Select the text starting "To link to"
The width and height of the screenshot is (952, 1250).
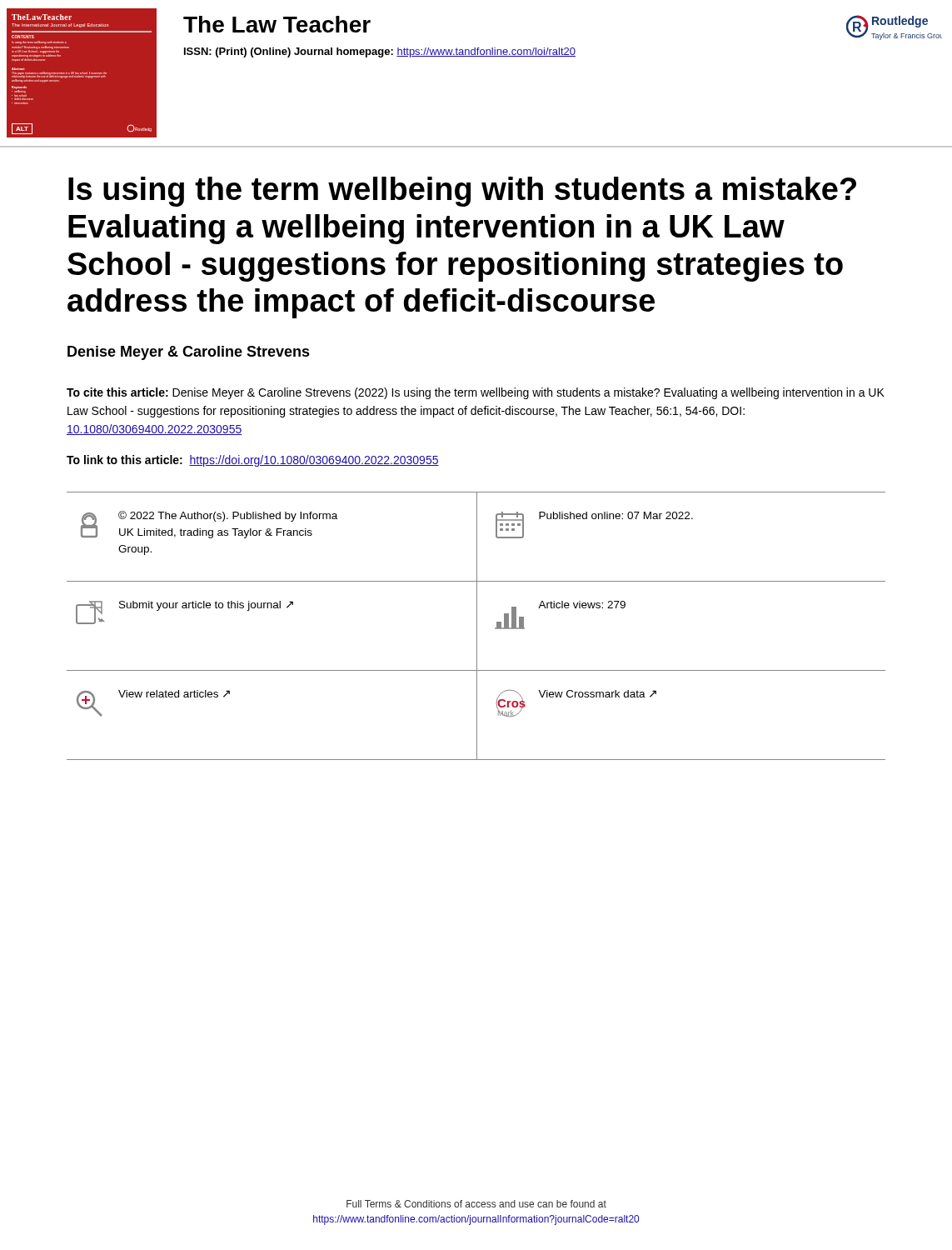253,460
